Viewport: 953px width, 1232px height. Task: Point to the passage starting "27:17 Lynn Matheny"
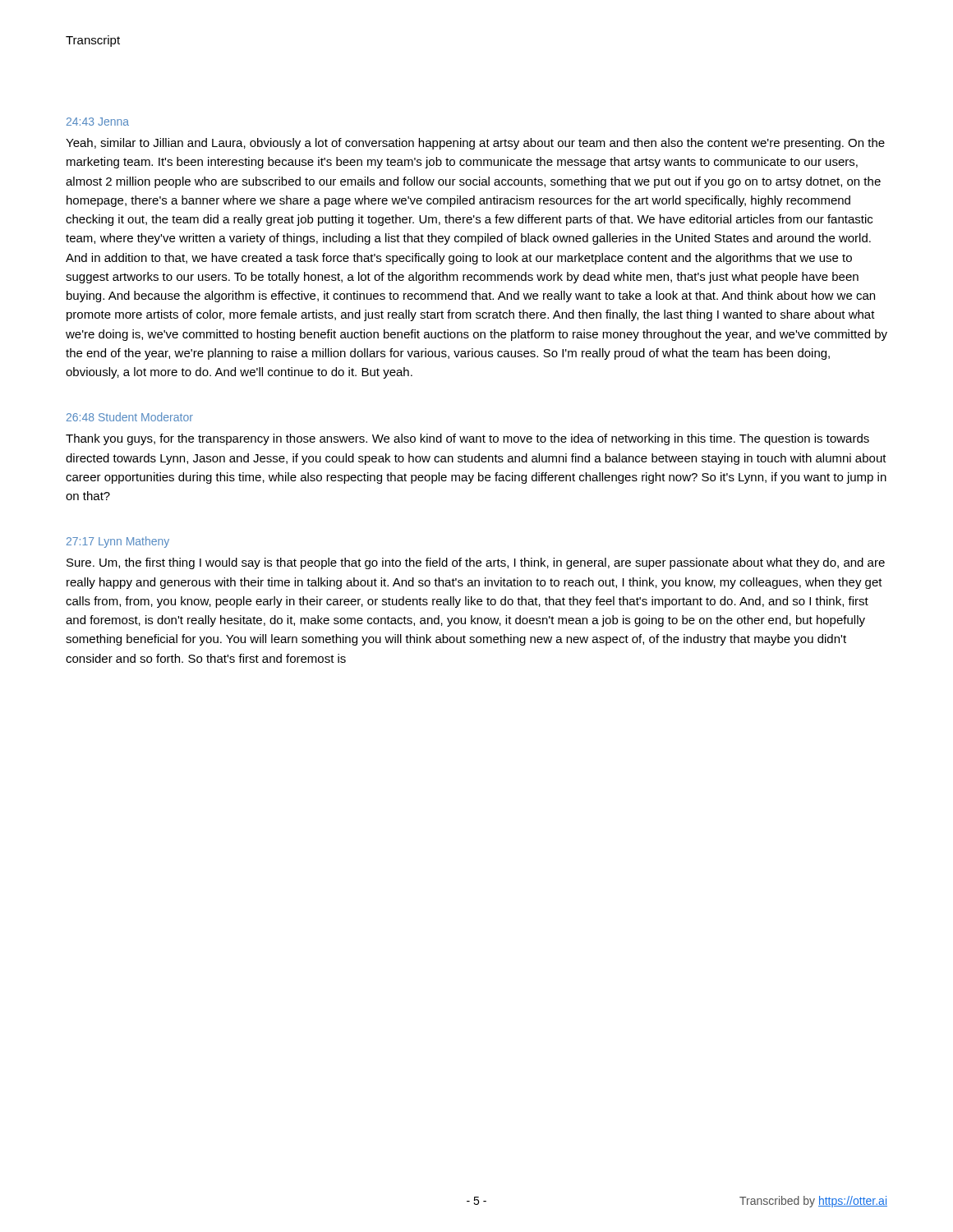point(118,542)
